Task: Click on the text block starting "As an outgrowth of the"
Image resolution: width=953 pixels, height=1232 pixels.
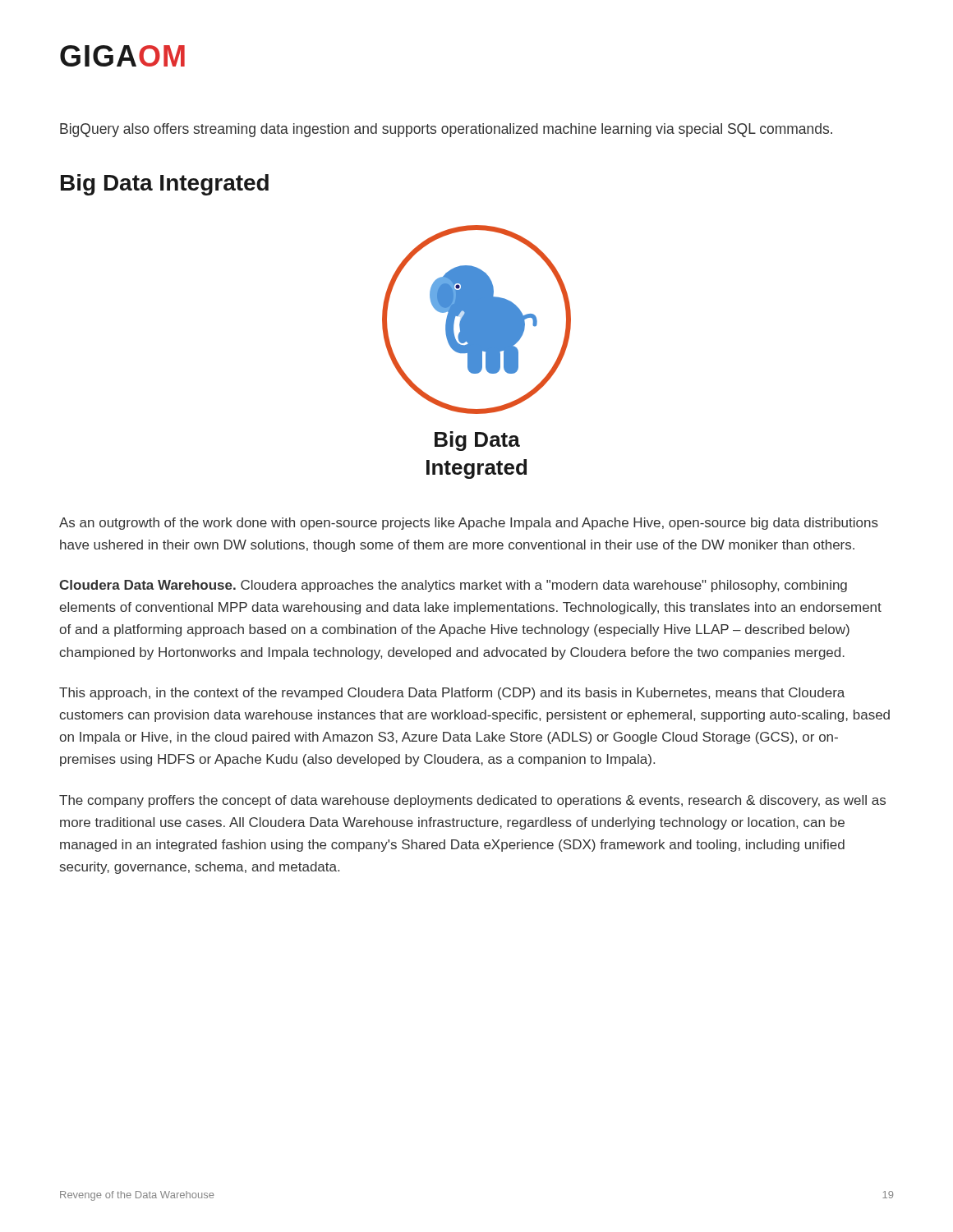Action: pos(469,534)
